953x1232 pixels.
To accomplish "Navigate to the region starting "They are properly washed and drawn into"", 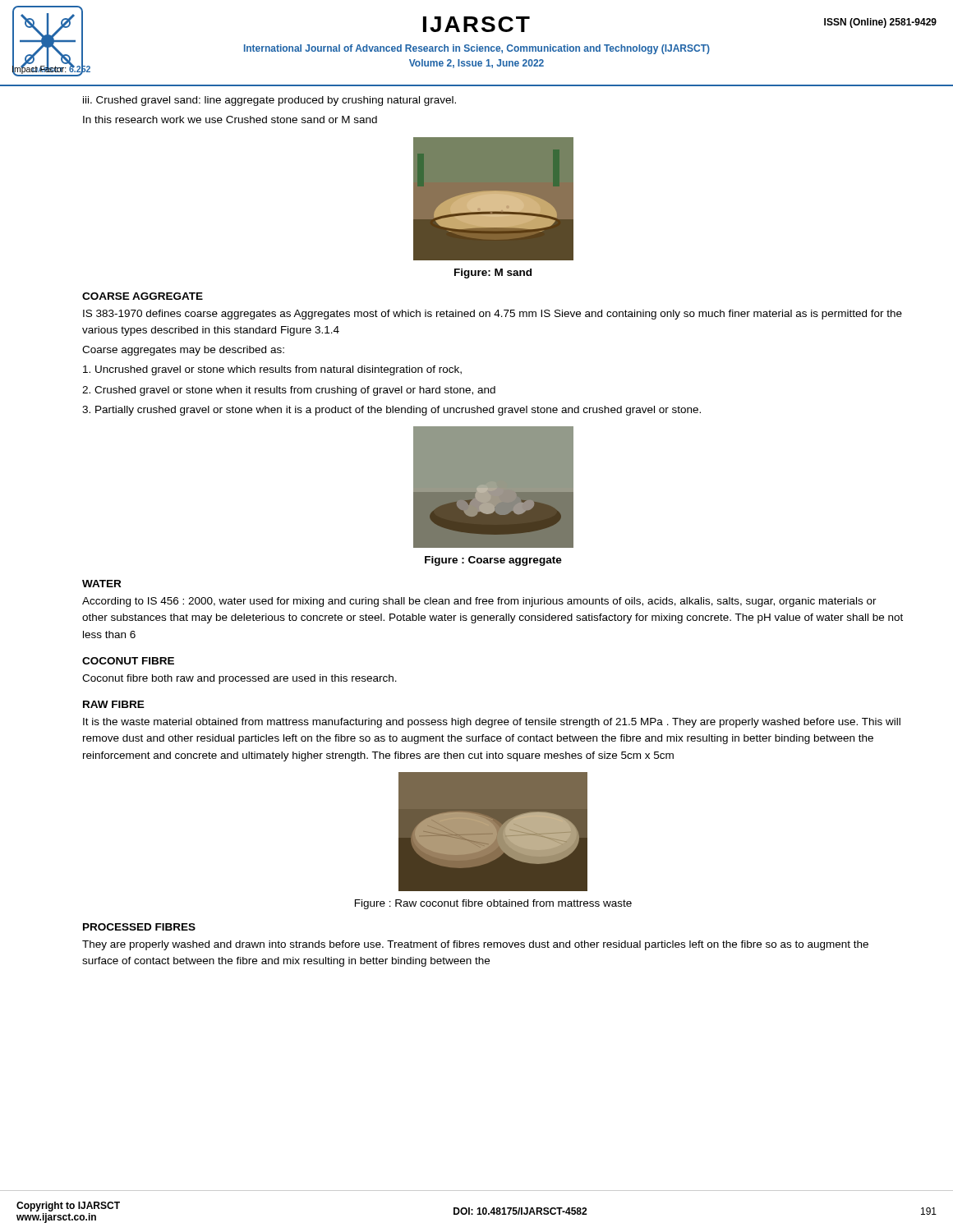I will point(475,952).
